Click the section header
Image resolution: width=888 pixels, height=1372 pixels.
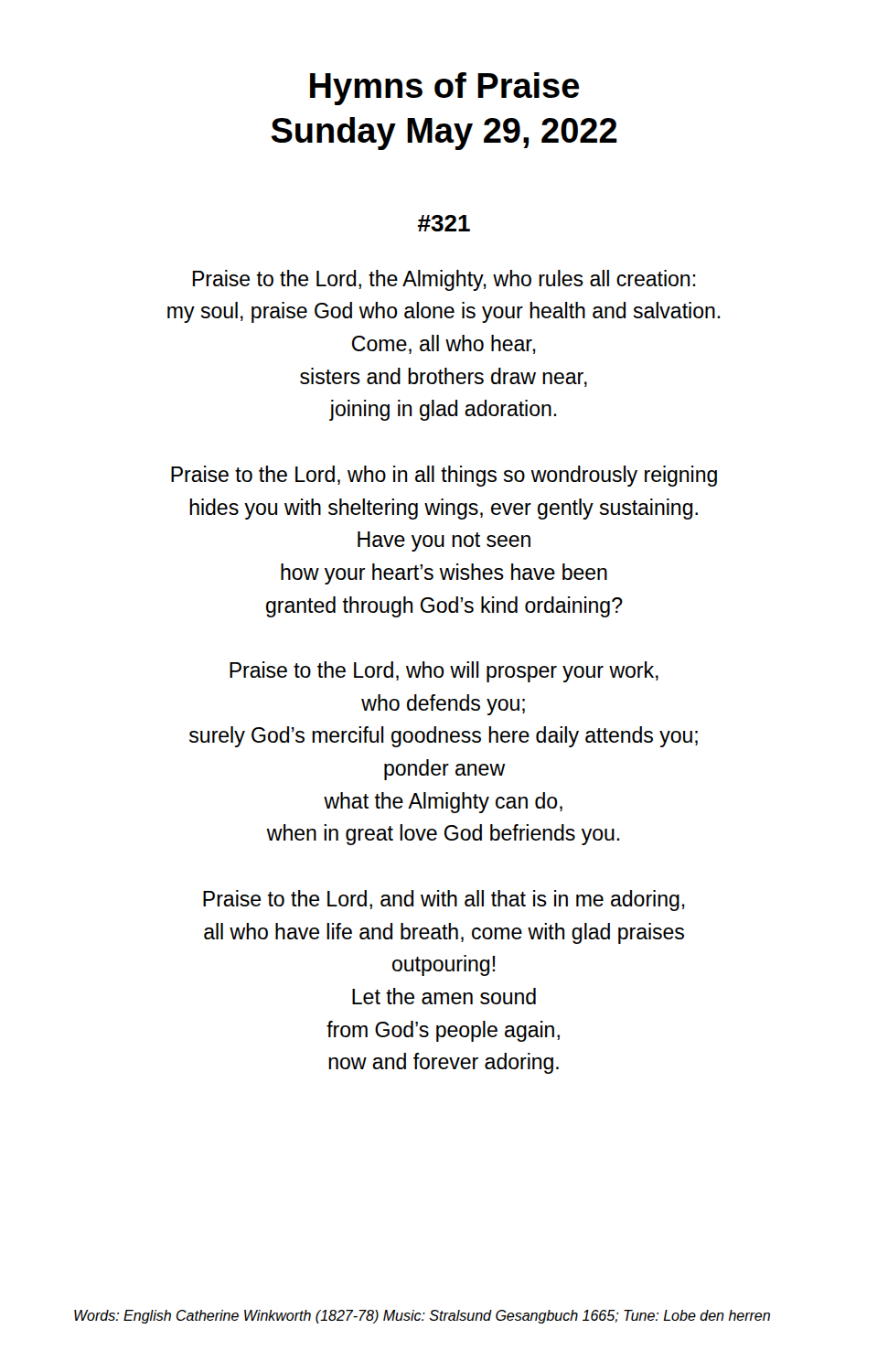(444, 223)
